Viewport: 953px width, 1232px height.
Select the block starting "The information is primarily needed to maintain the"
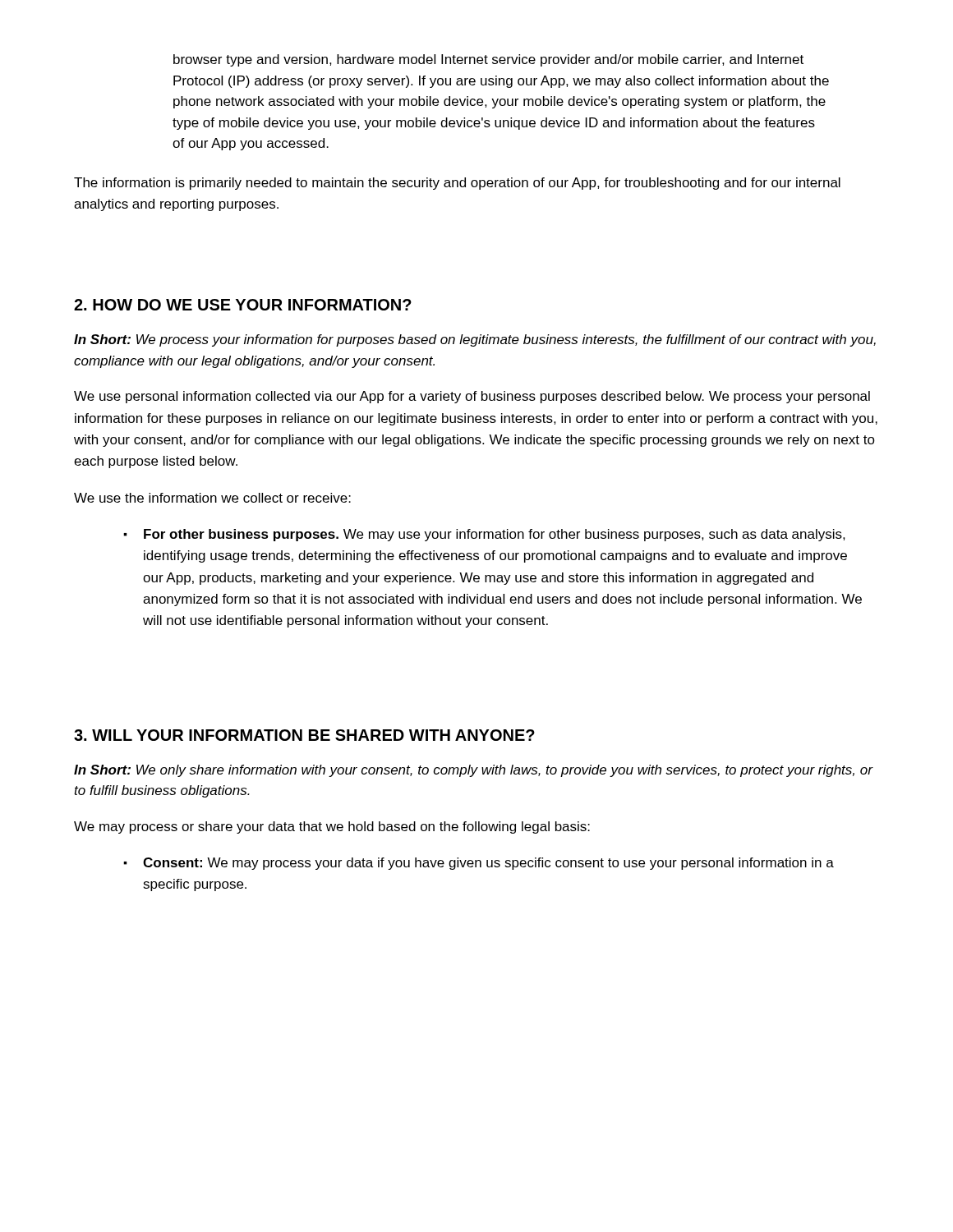457,193
